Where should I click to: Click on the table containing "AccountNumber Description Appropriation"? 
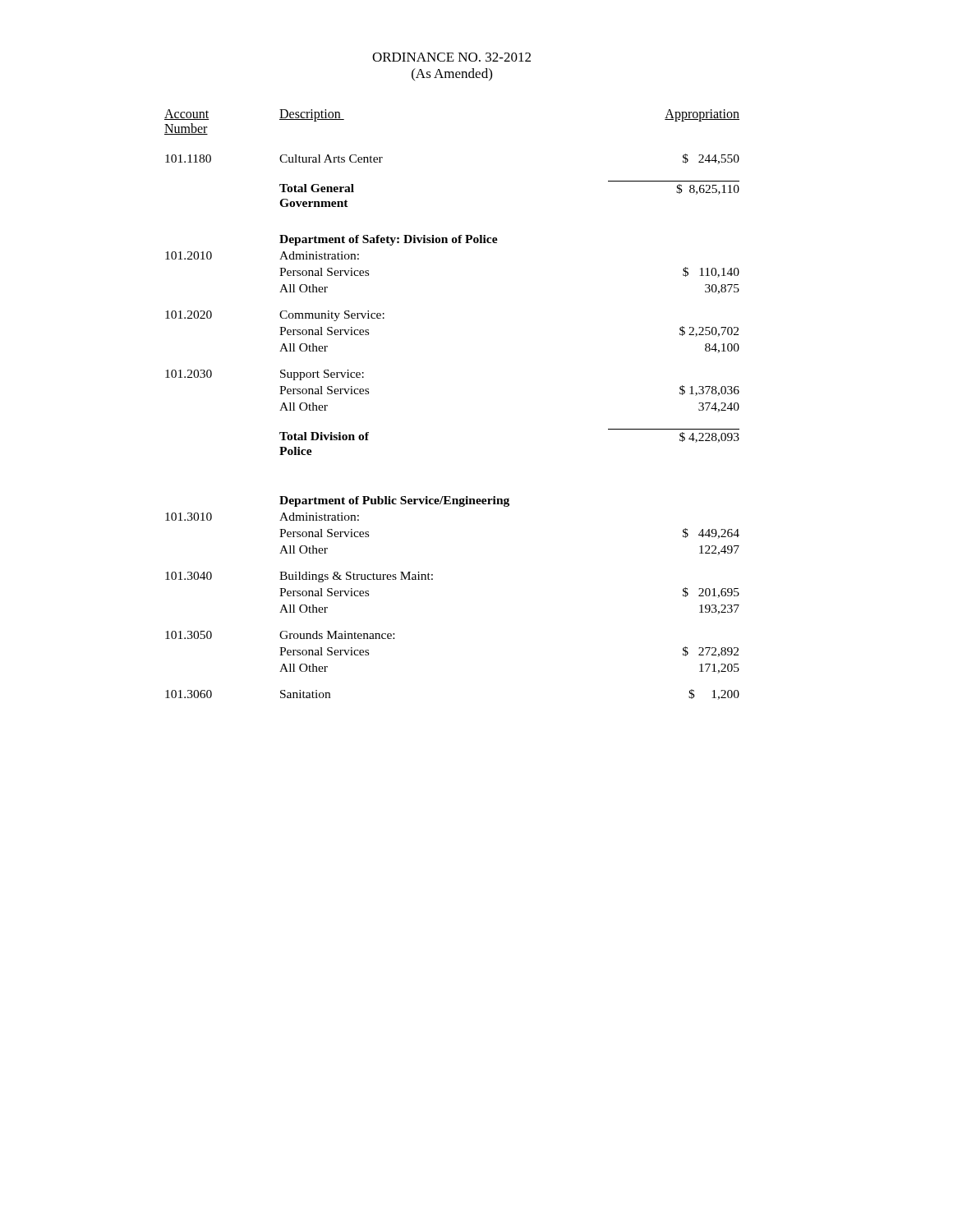point(452,404)
